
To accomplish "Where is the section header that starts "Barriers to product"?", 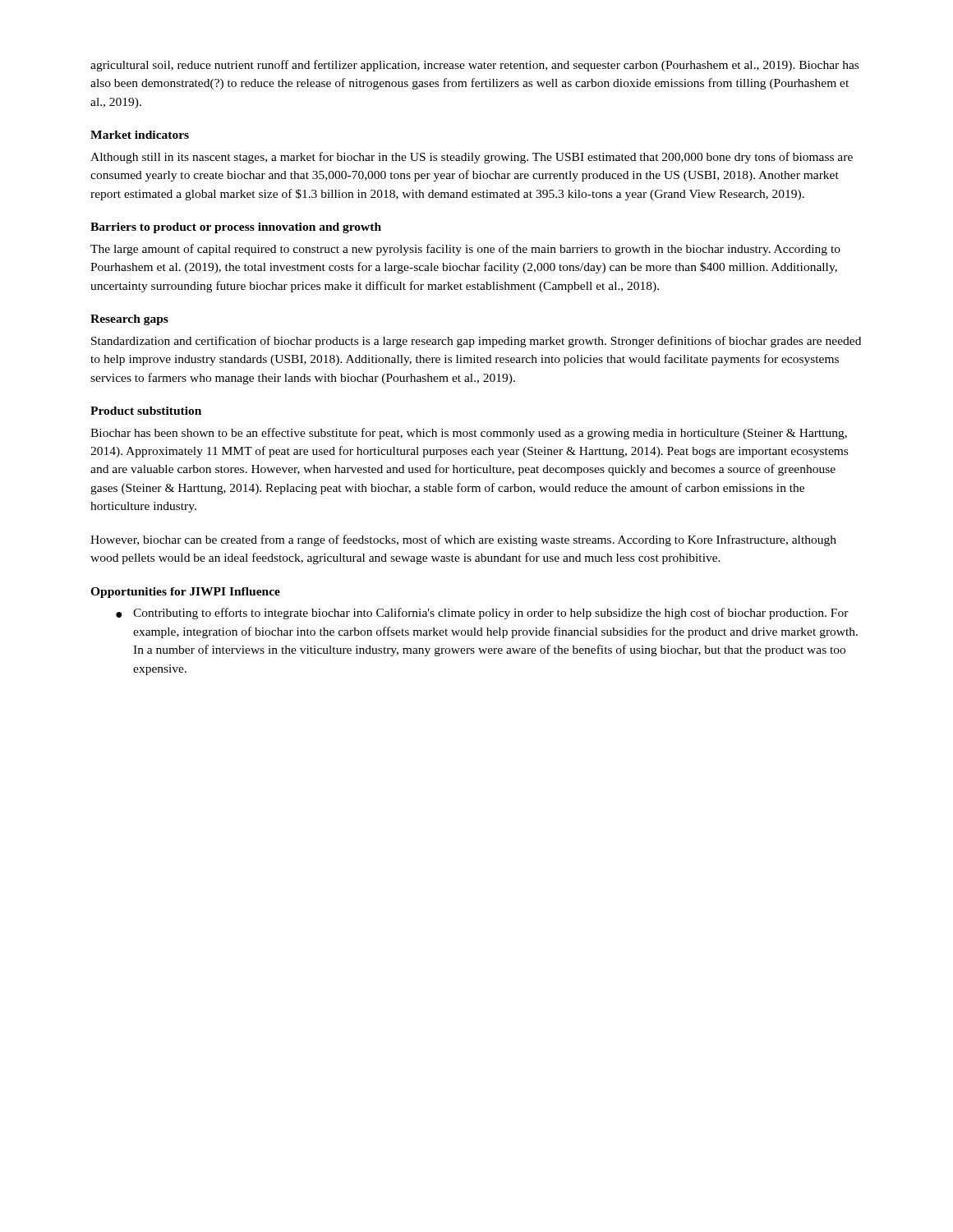I will [x=236, y=227].
